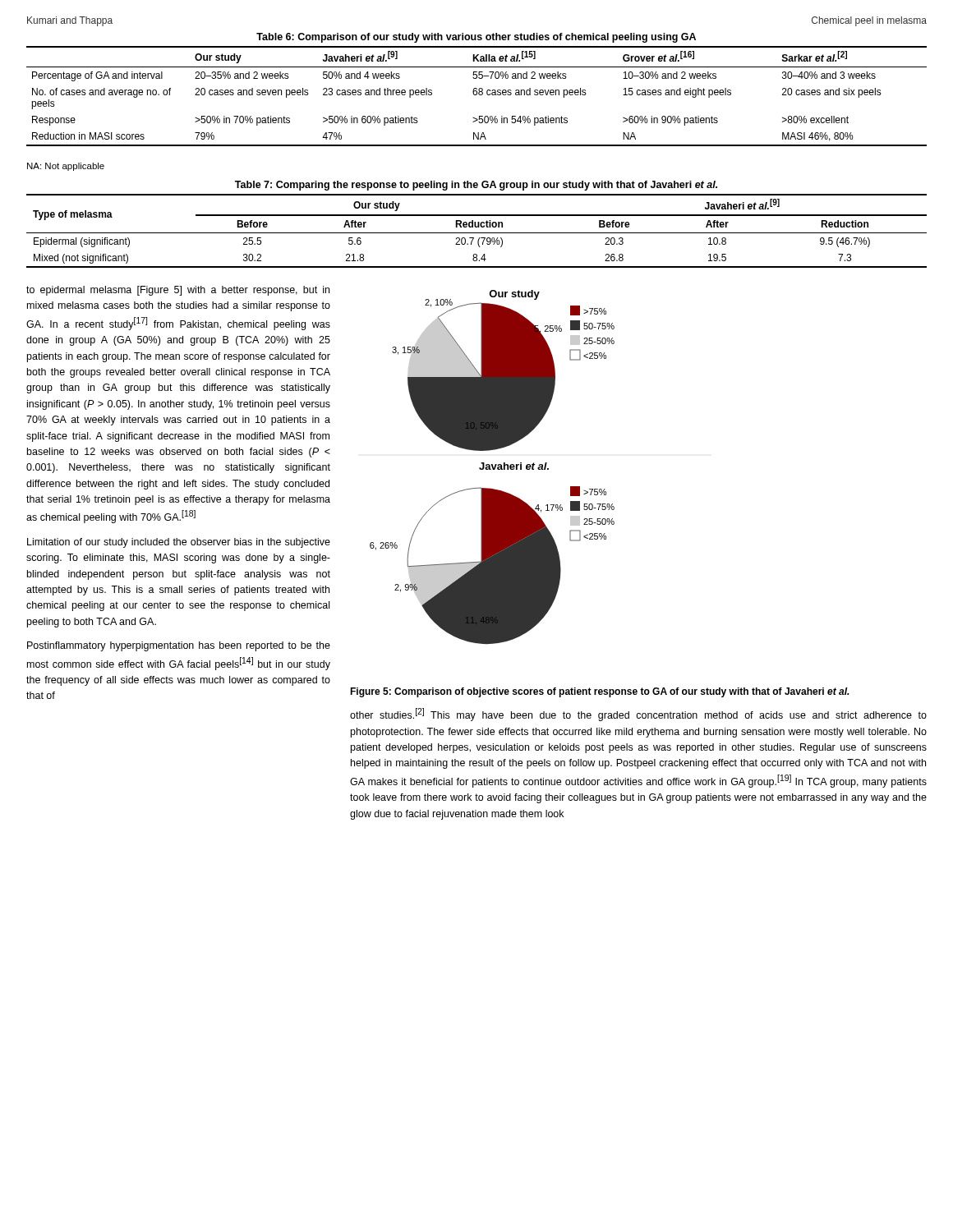The image size is (953, 1232).
Task: Find the block on this page that starts "to epidermal melasma"
Action: (x=178, y=404)
